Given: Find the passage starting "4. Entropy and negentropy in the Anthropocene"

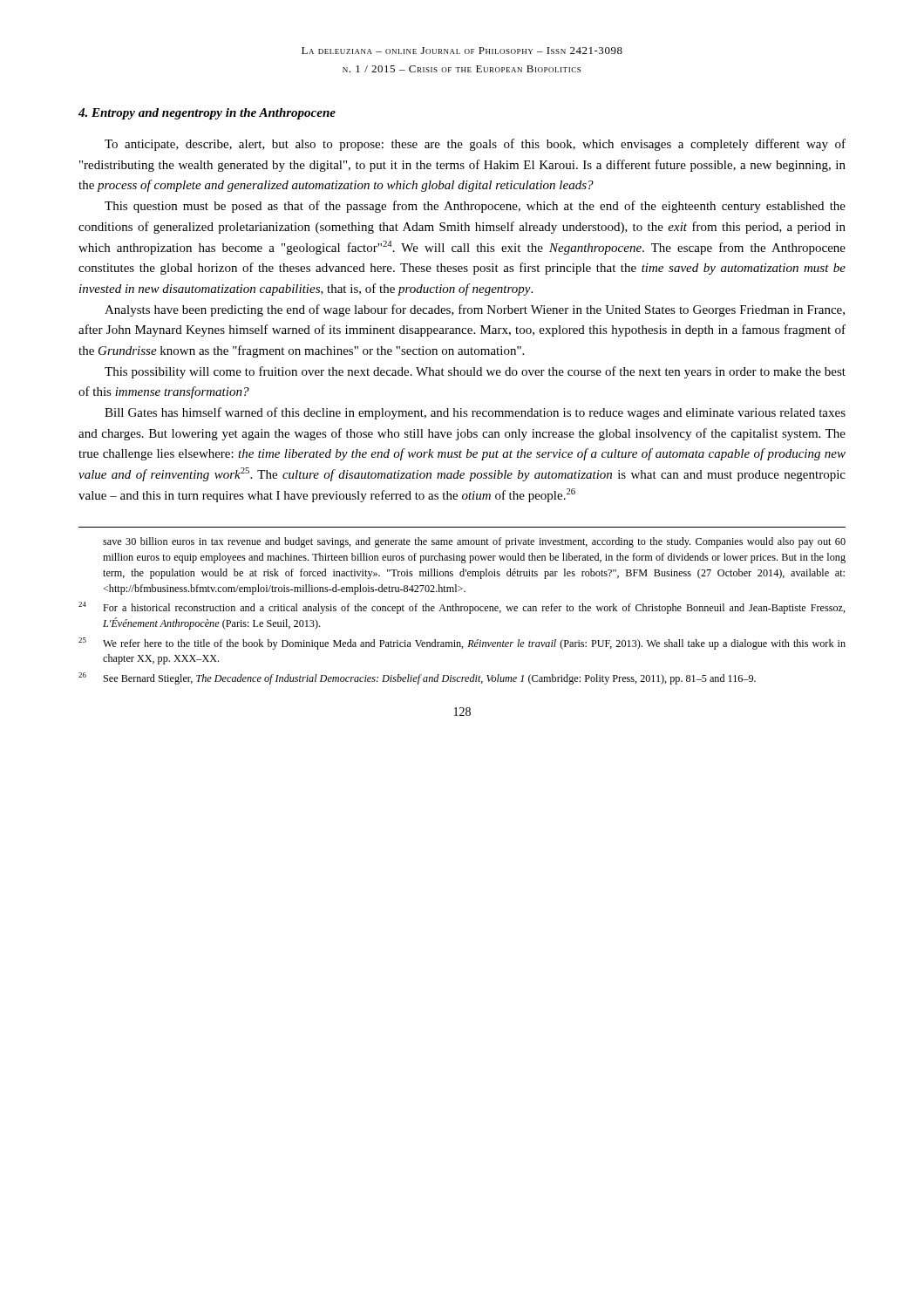Looking at the screenshot, I should tap(207, 112).
